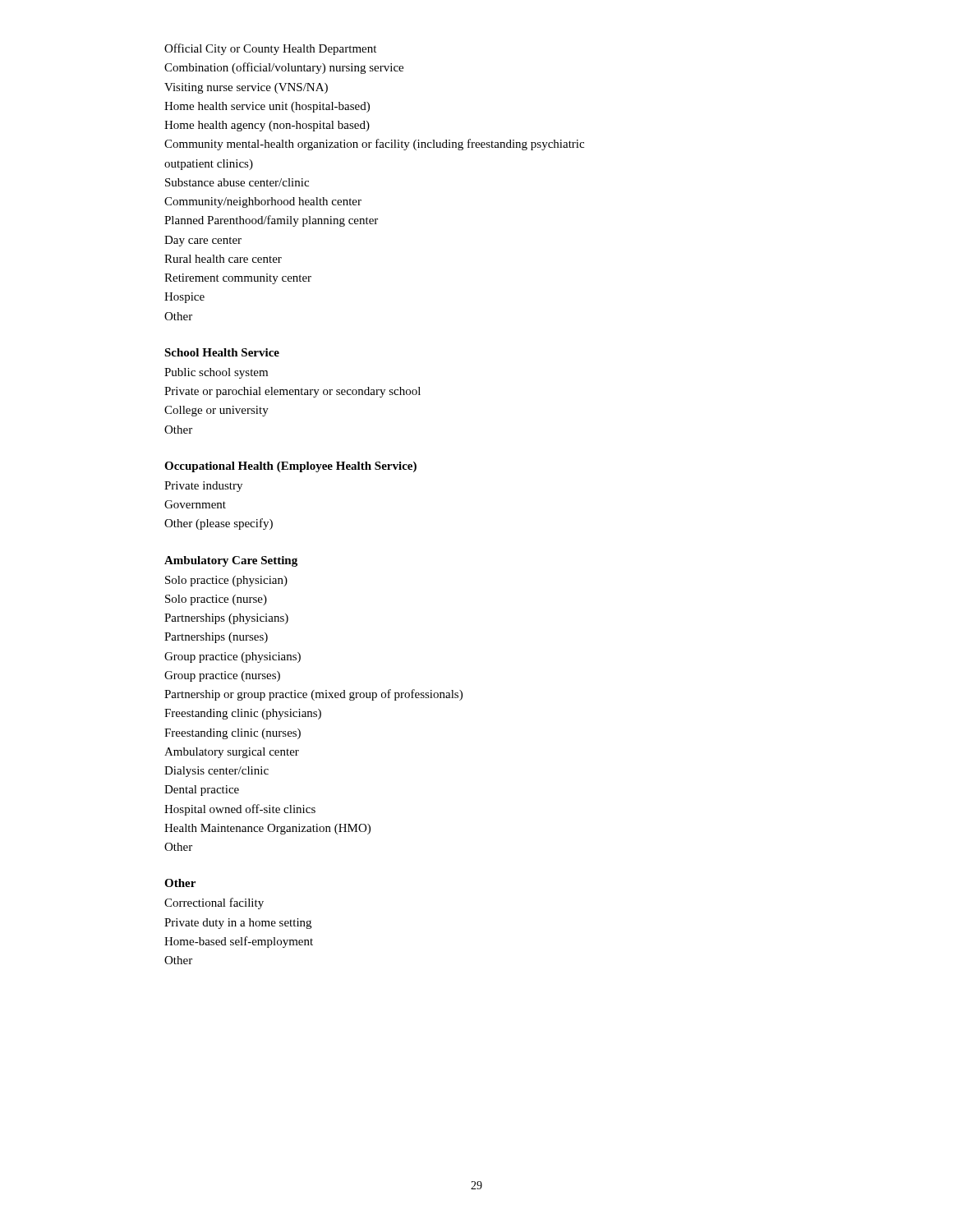This screenshot has height=1232, width=953.
Task: Find the list item with the text "Public school system"
Action: (x=216, y=372)
